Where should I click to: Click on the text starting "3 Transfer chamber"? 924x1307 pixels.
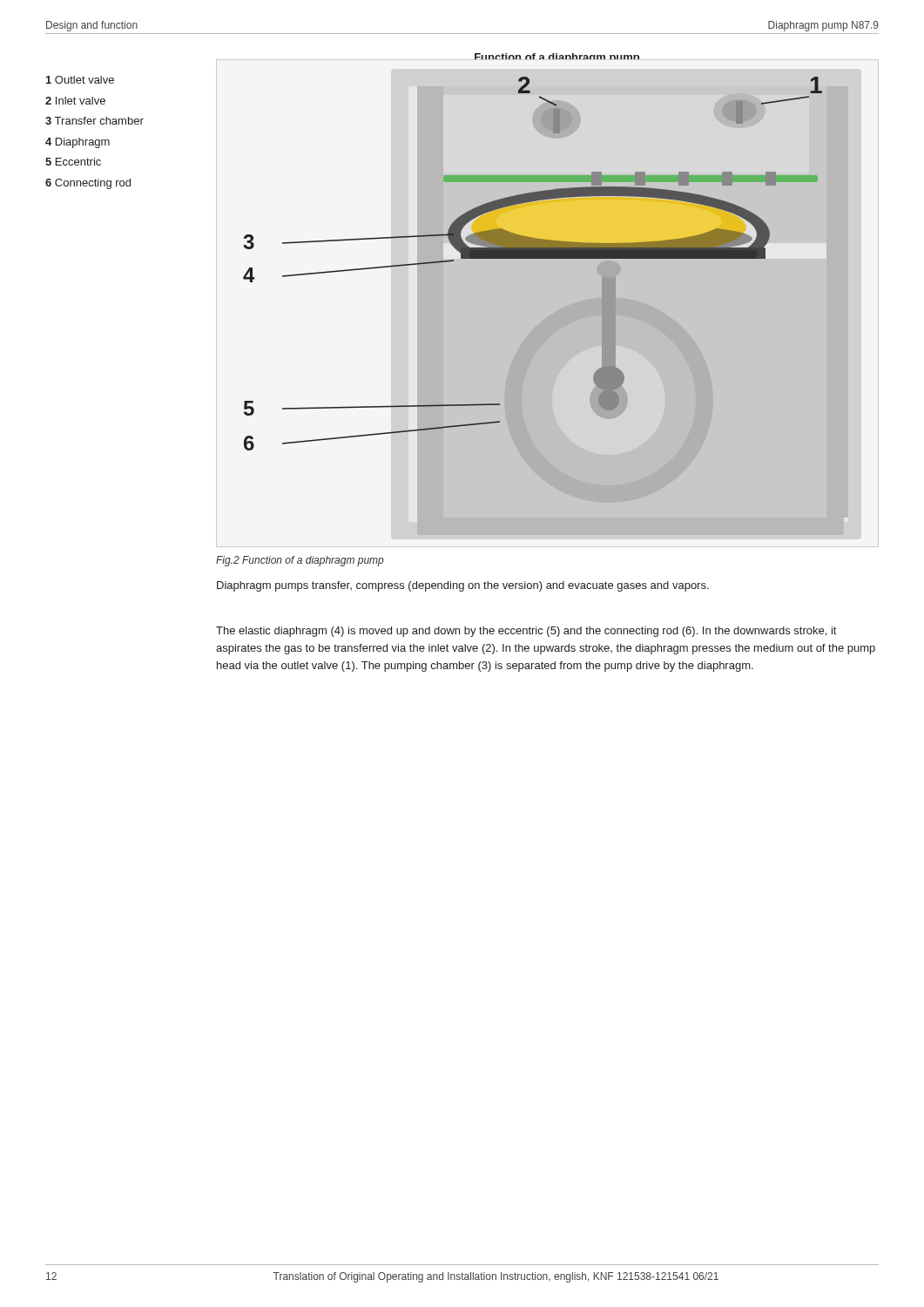(94, 121)
